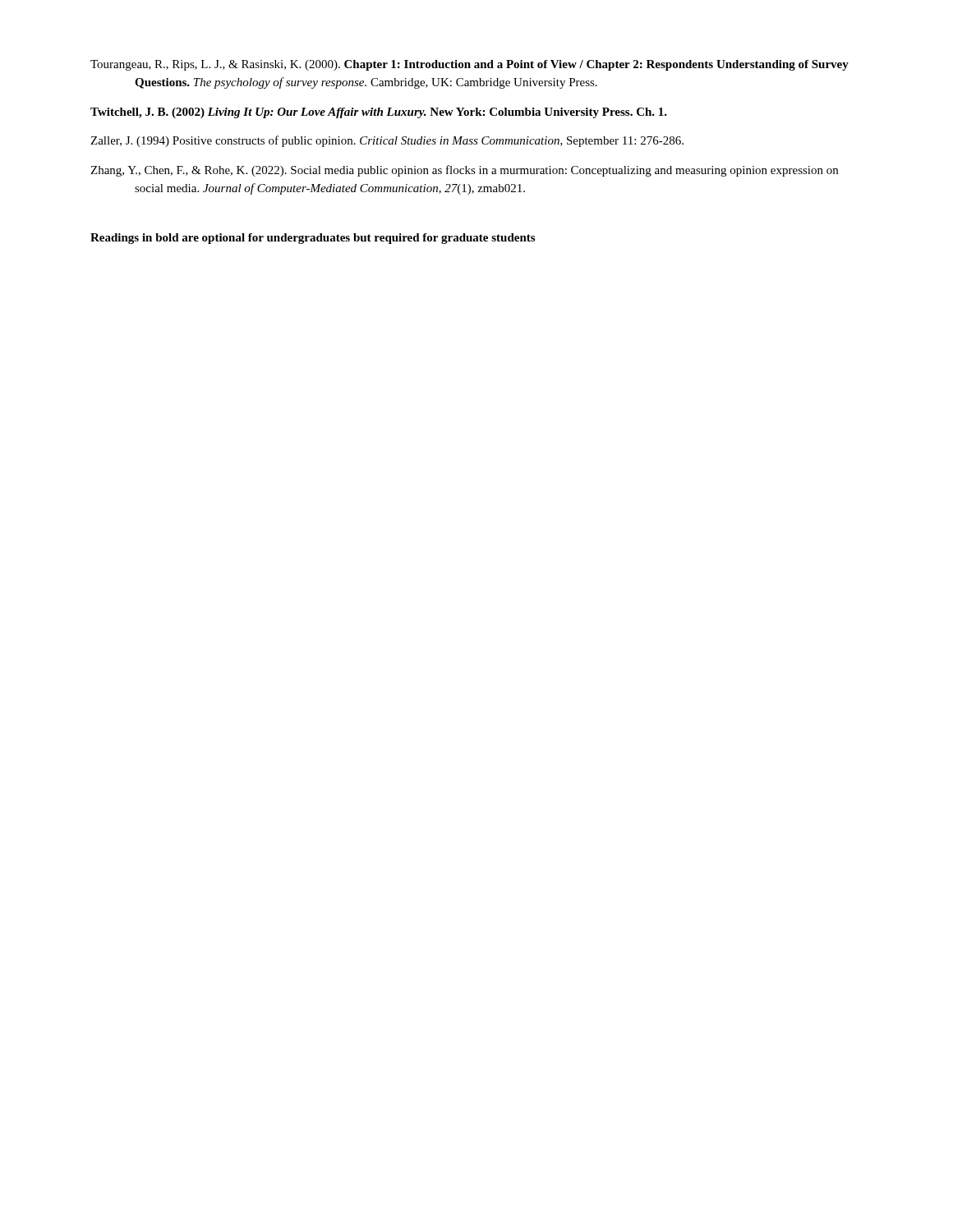Image resolution: width=953 pixels, height=1232 pixels.
Task: Point to the text starting "Zhang, Y., Chen, F., & Rohe,"
Action: point(464,179)
